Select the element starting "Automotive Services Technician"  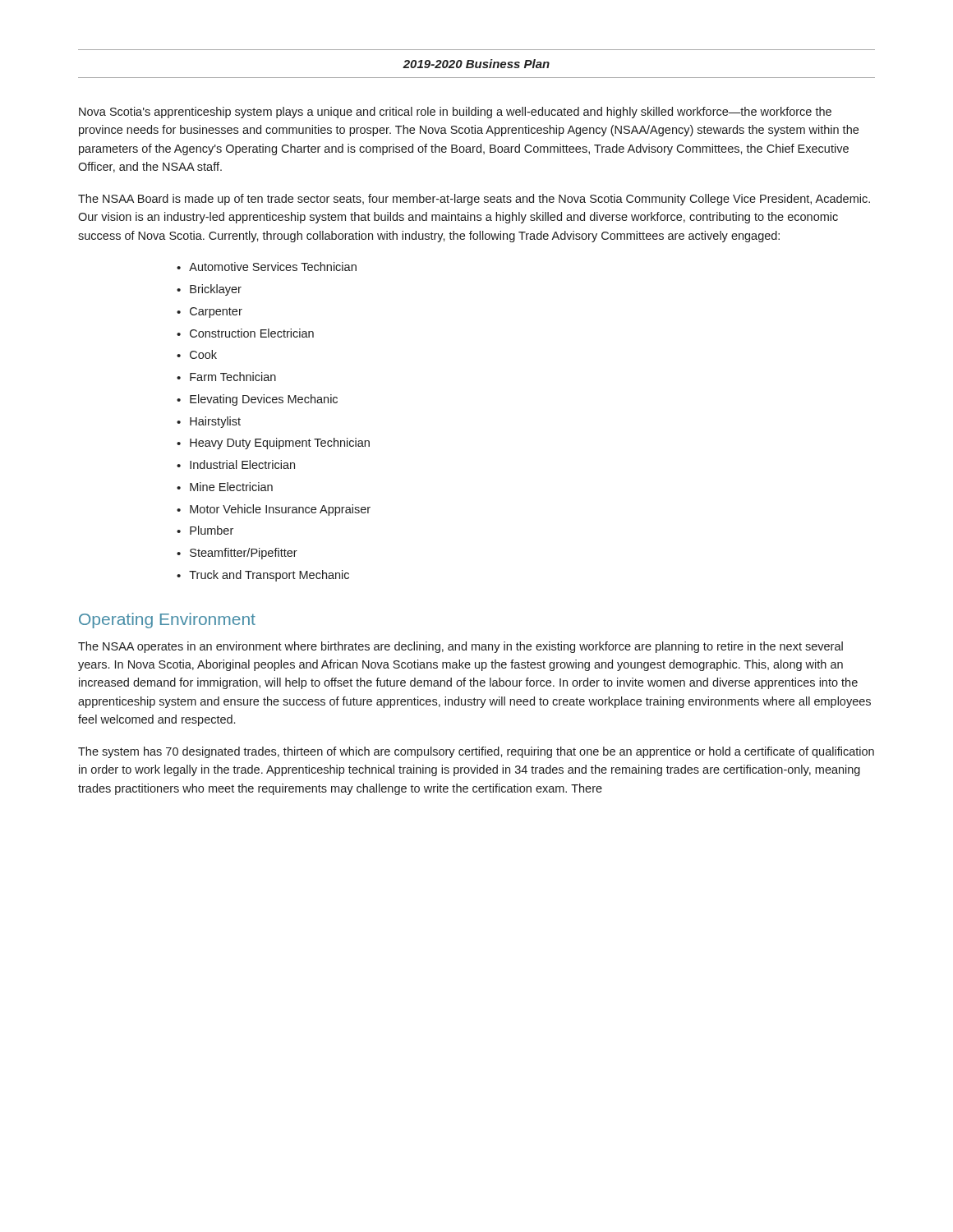(x=273, y=267)
